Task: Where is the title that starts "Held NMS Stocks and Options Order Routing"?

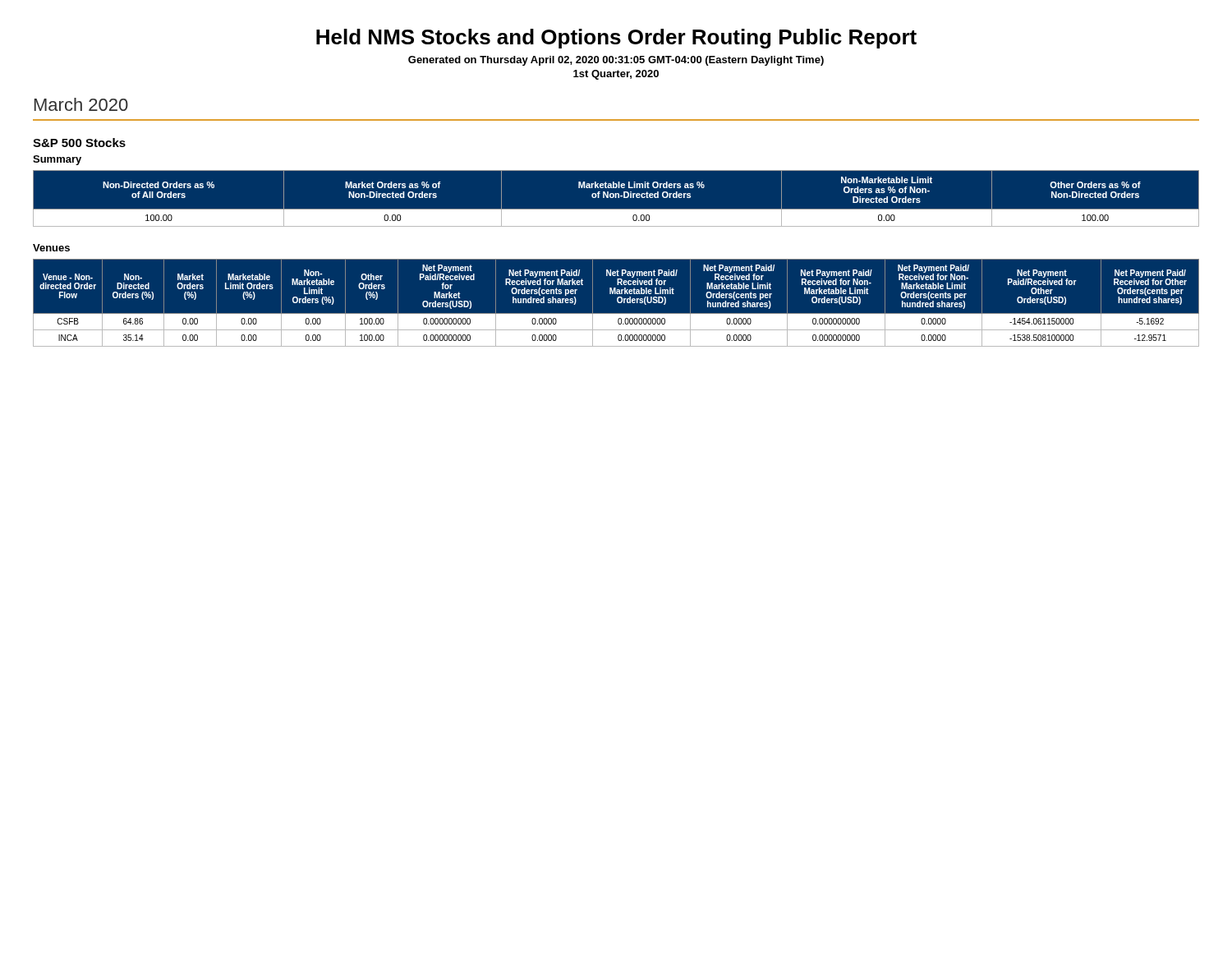Action: (x=616, y=37)
